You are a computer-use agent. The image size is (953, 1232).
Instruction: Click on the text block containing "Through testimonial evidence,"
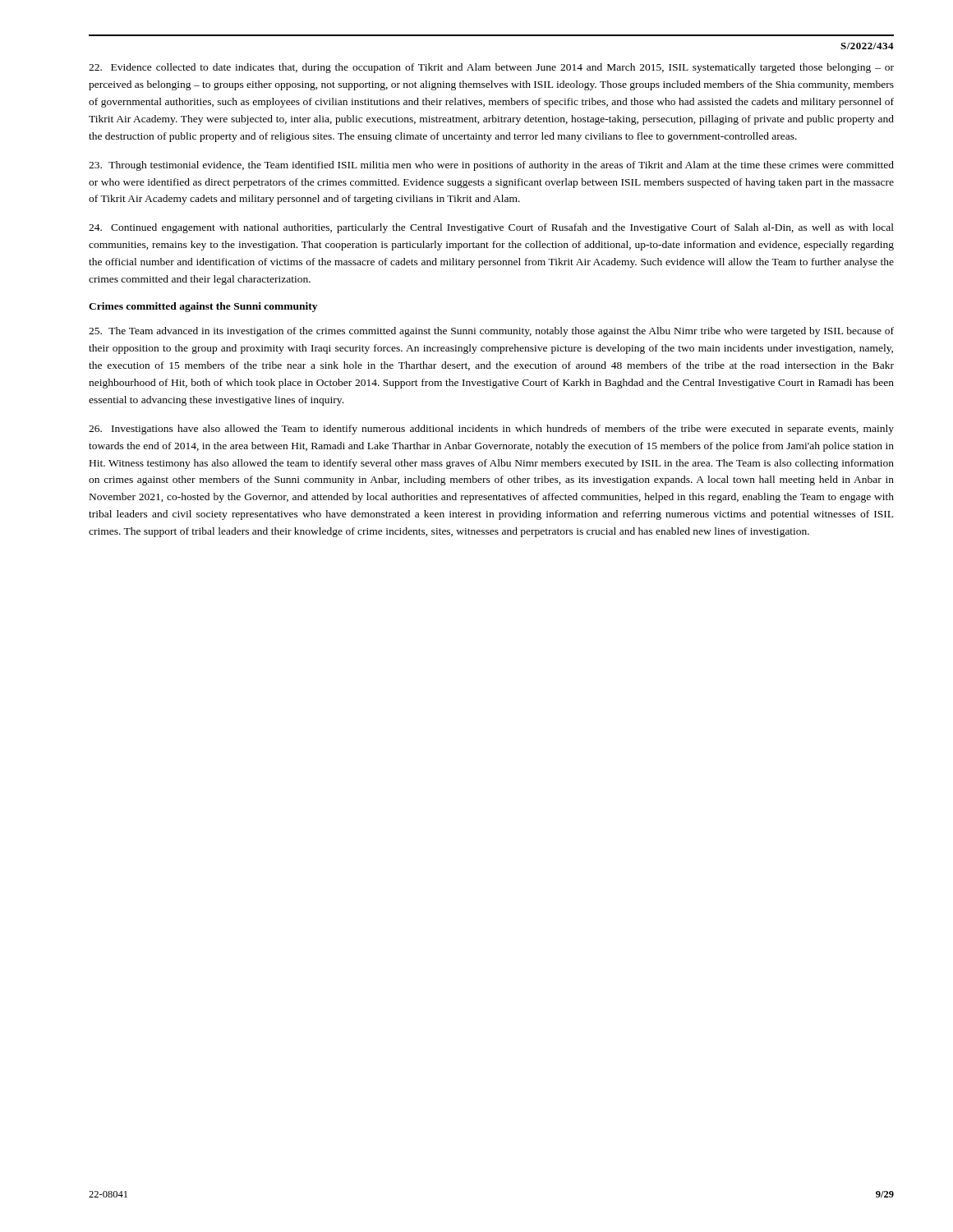tap(491, 182)
